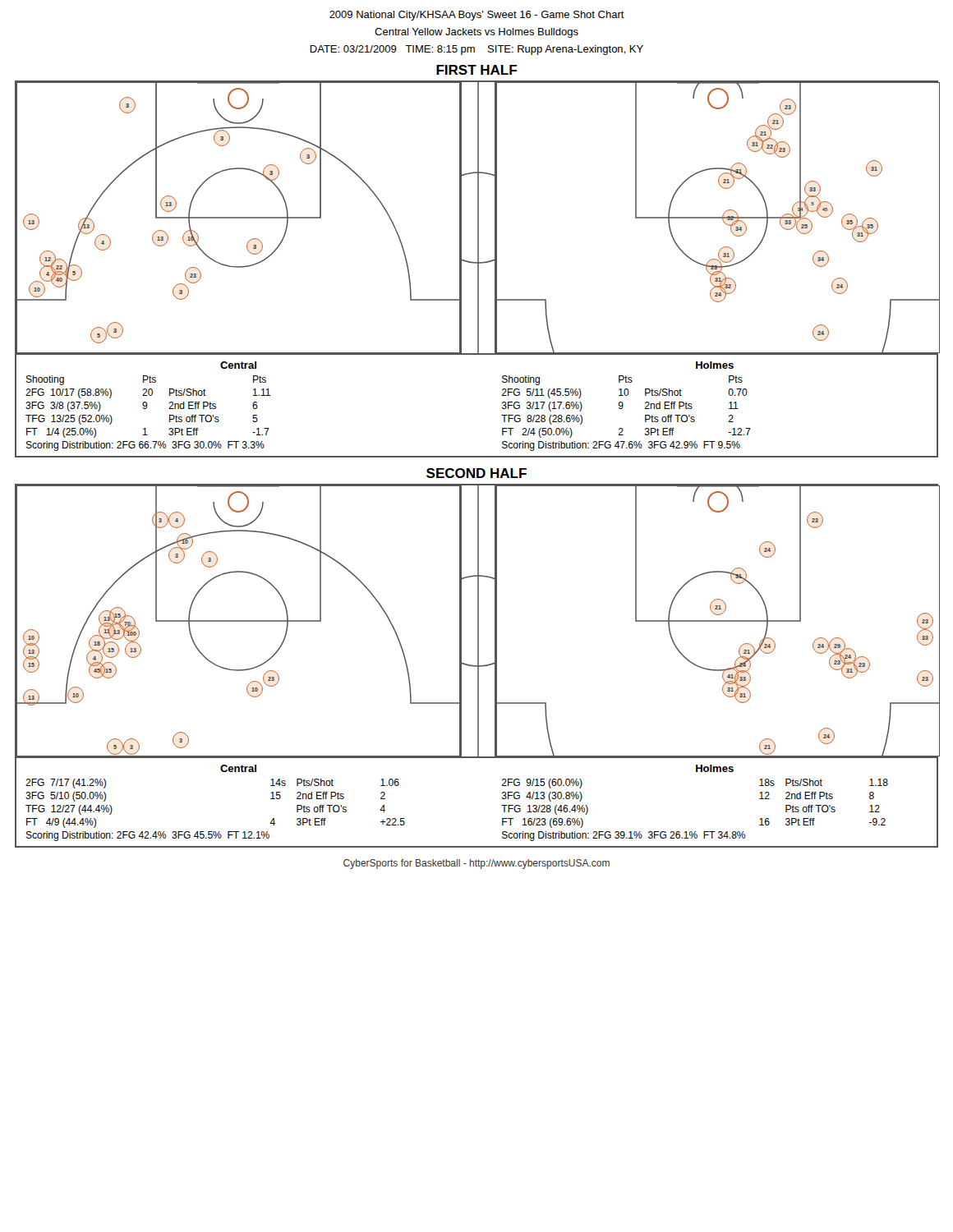Find the table that mentions "TFG 13/25 (52.0%)"
953x1232 pixels.
pos(239,406)
